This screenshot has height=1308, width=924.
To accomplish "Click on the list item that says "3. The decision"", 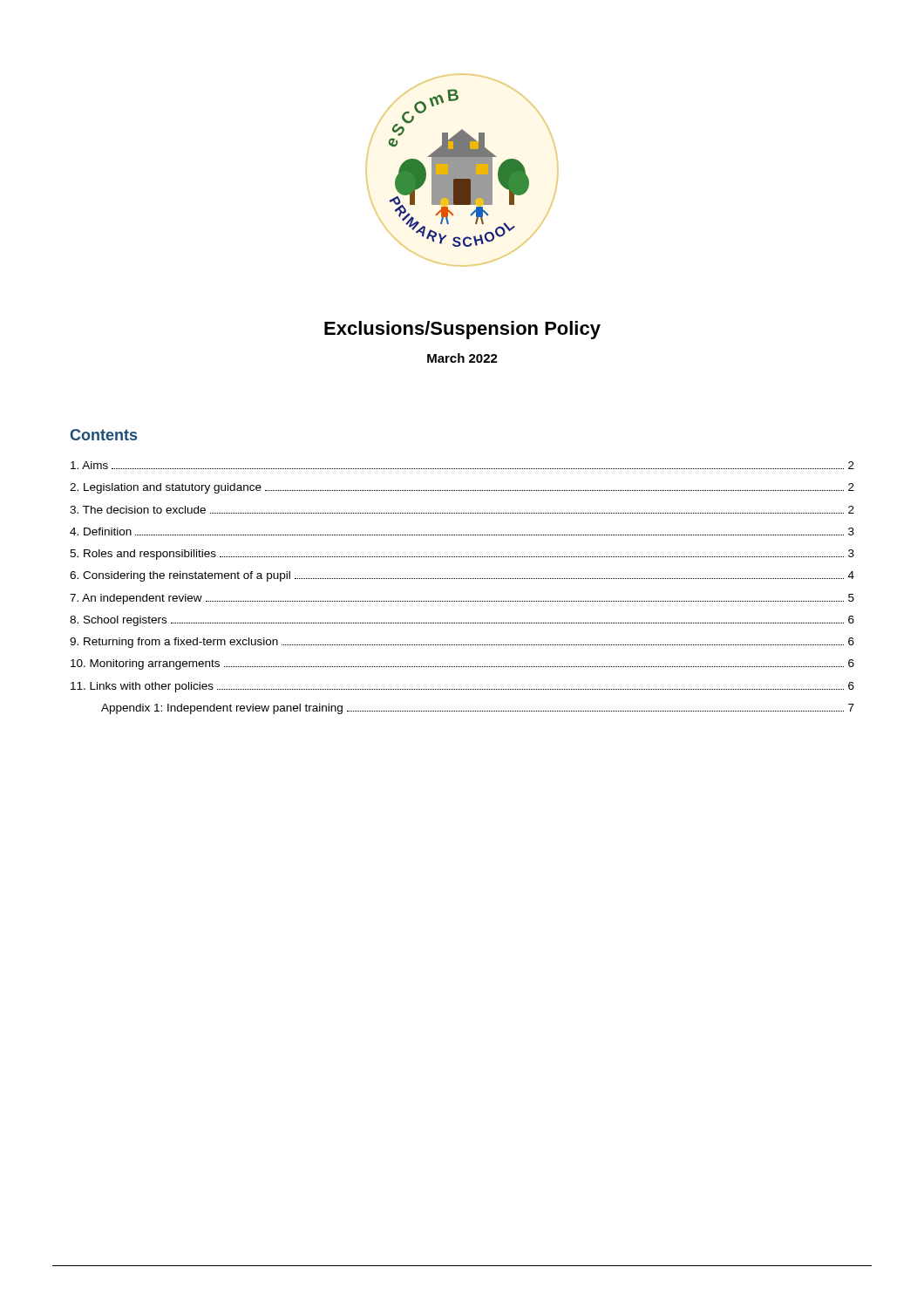I will tap(462, 510).
